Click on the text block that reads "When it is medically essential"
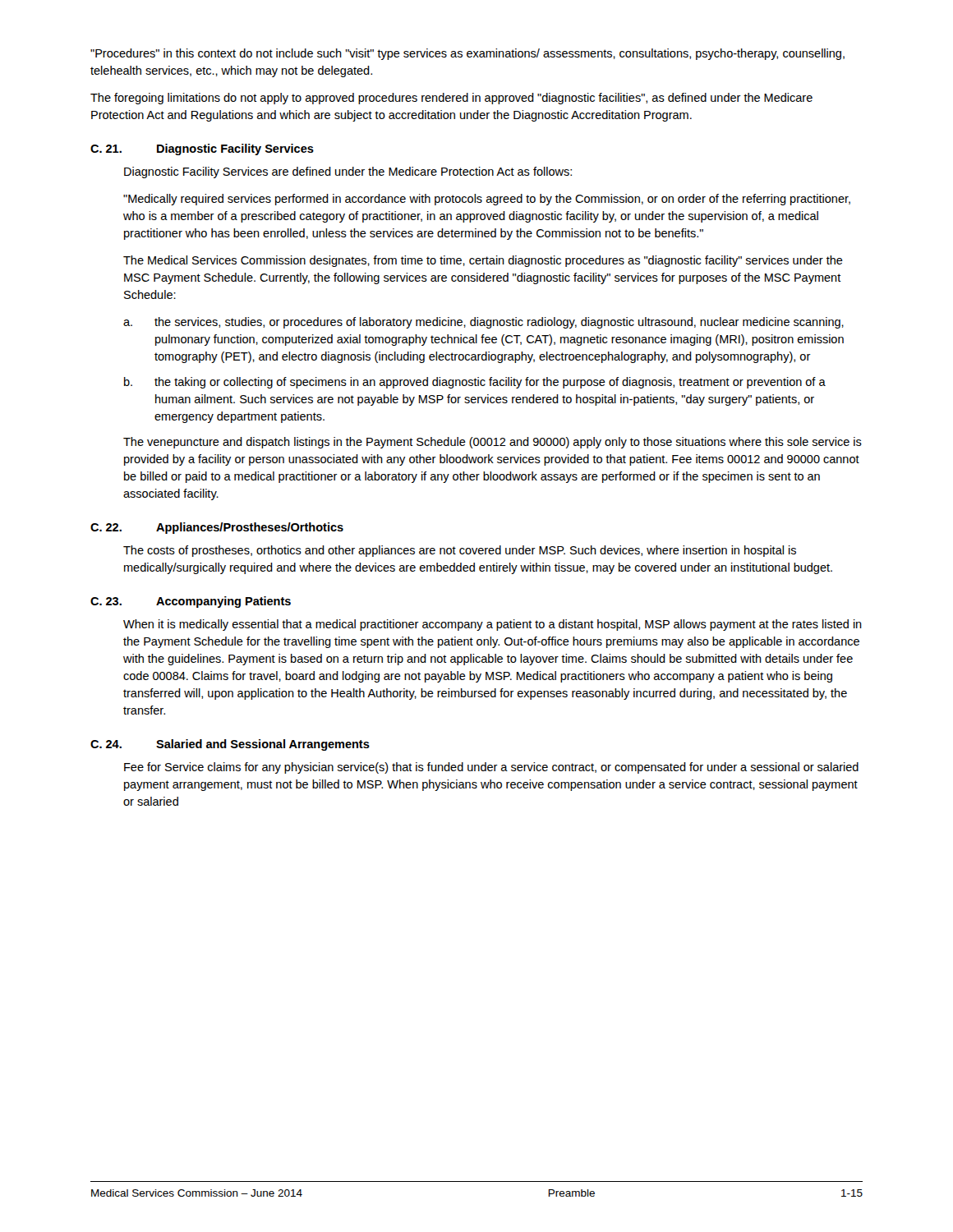The image size is (953, 1232). pos(493,668)
